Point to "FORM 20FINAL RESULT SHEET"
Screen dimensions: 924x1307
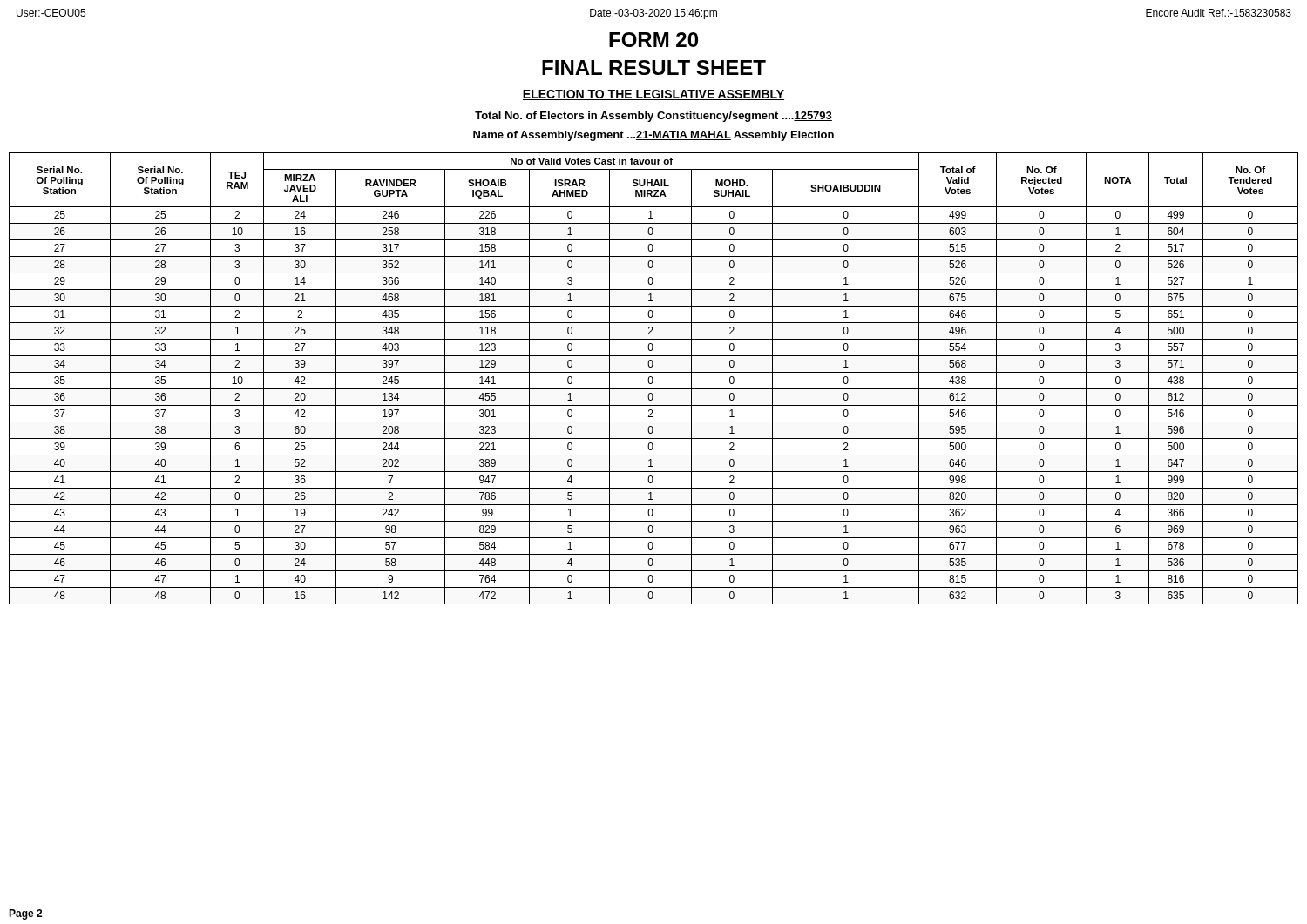(x=654, y=54)
